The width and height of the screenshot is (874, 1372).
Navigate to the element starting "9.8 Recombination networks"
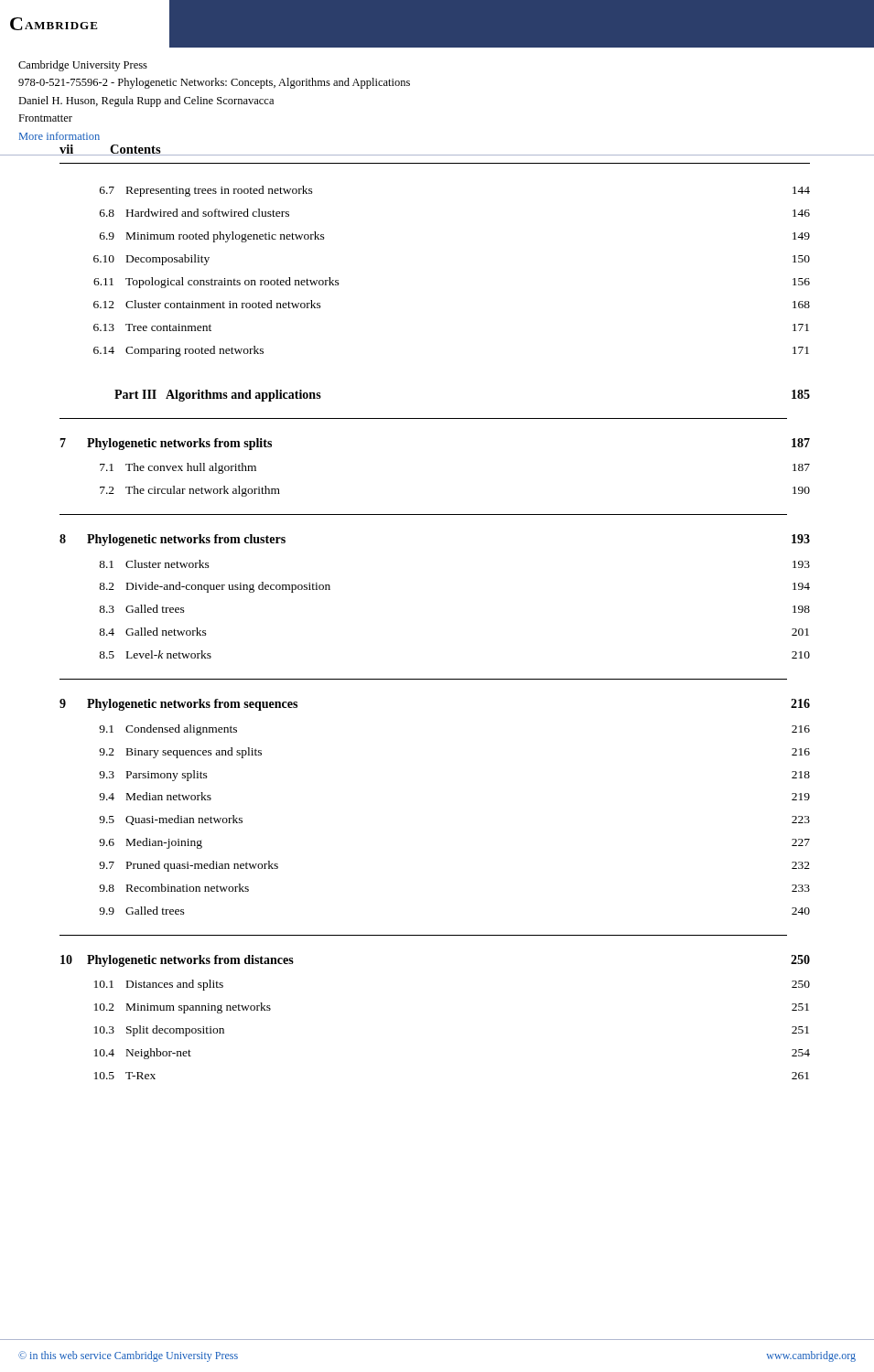coord(187,888)
